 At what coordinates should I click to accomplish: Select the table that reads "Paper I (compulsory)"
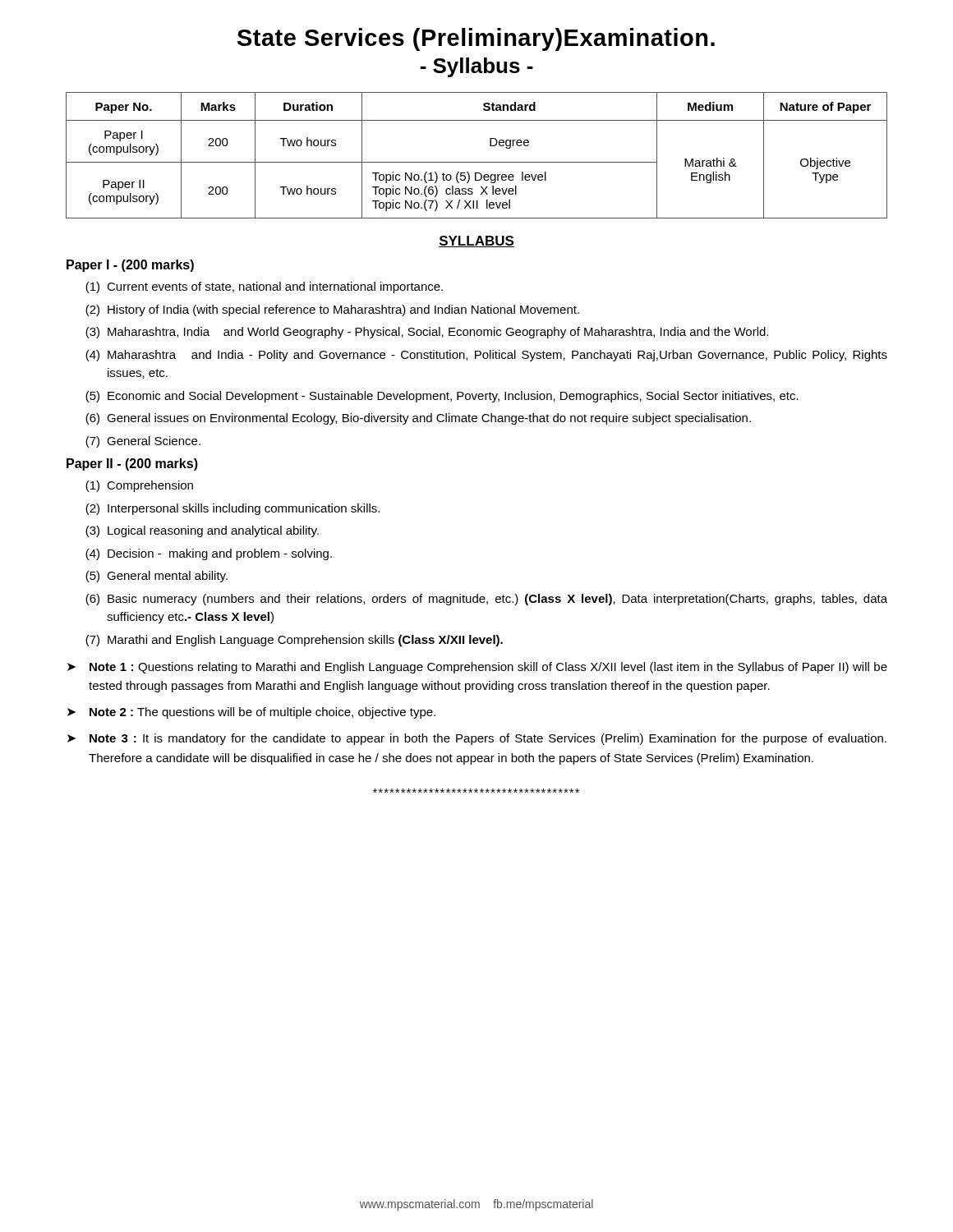tap(476, 155)
